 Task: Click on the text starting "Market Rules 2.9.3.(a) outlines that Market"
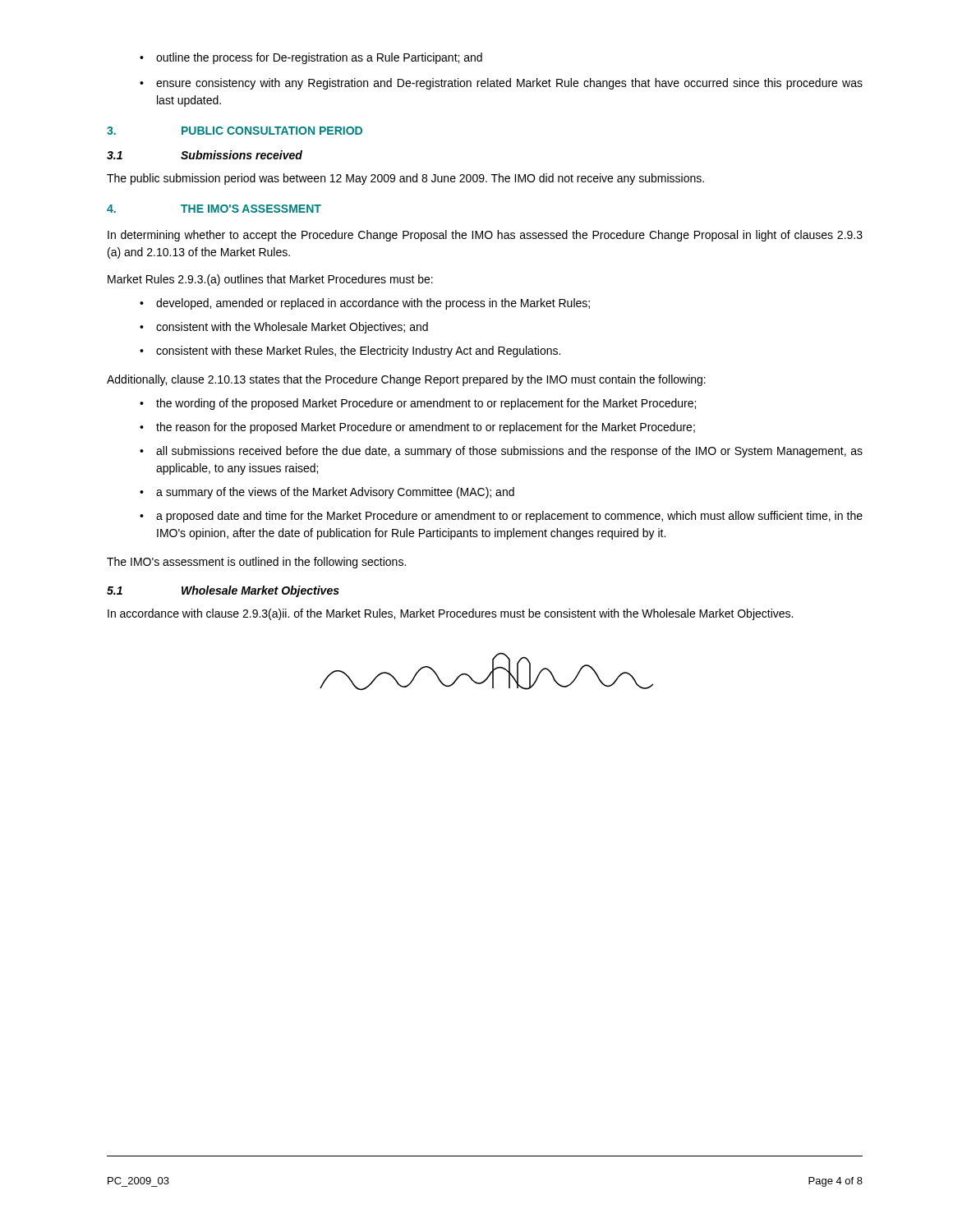point(270,279)
